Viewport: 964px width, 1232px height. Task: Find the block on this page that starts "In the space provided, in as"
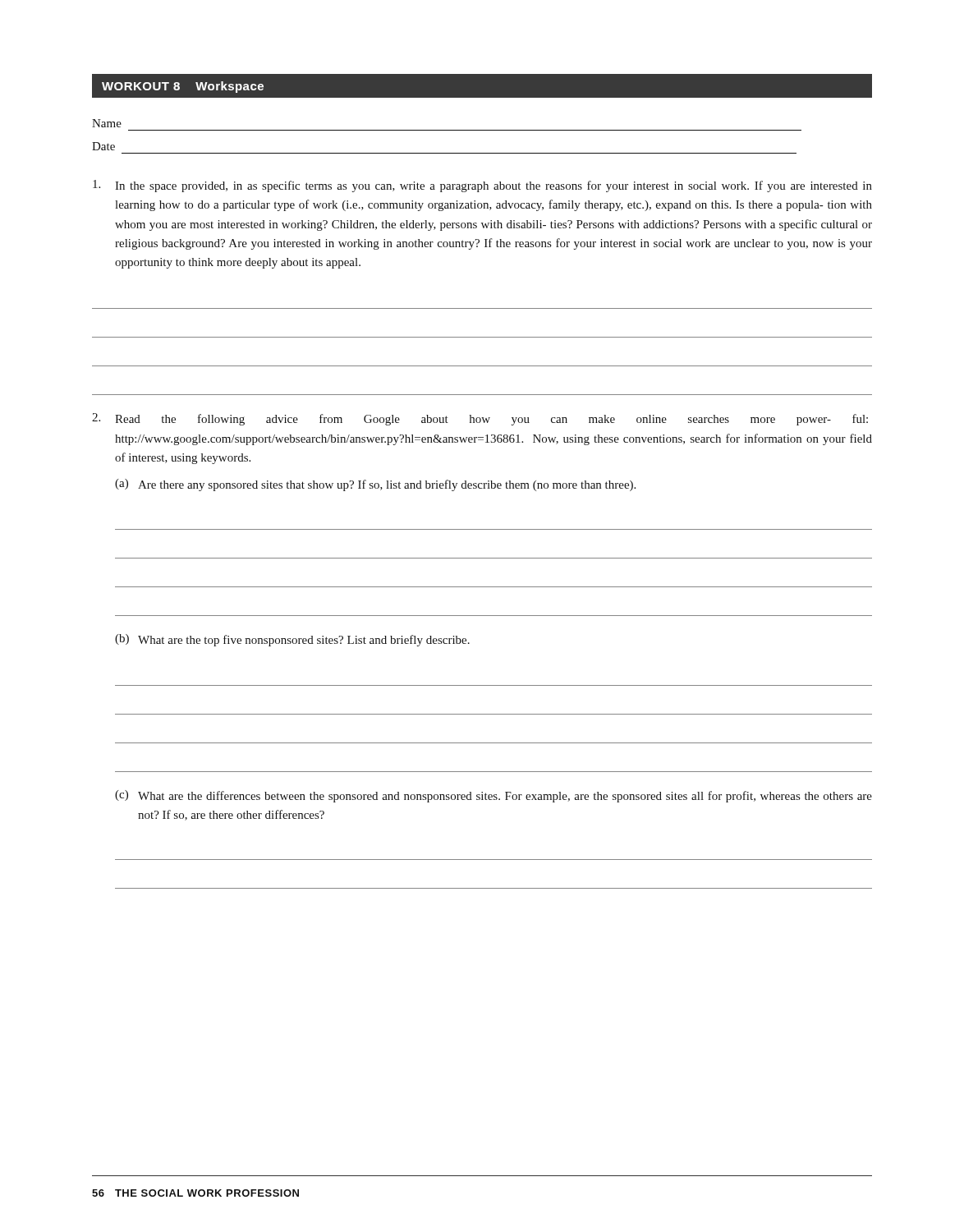point(482,186)
